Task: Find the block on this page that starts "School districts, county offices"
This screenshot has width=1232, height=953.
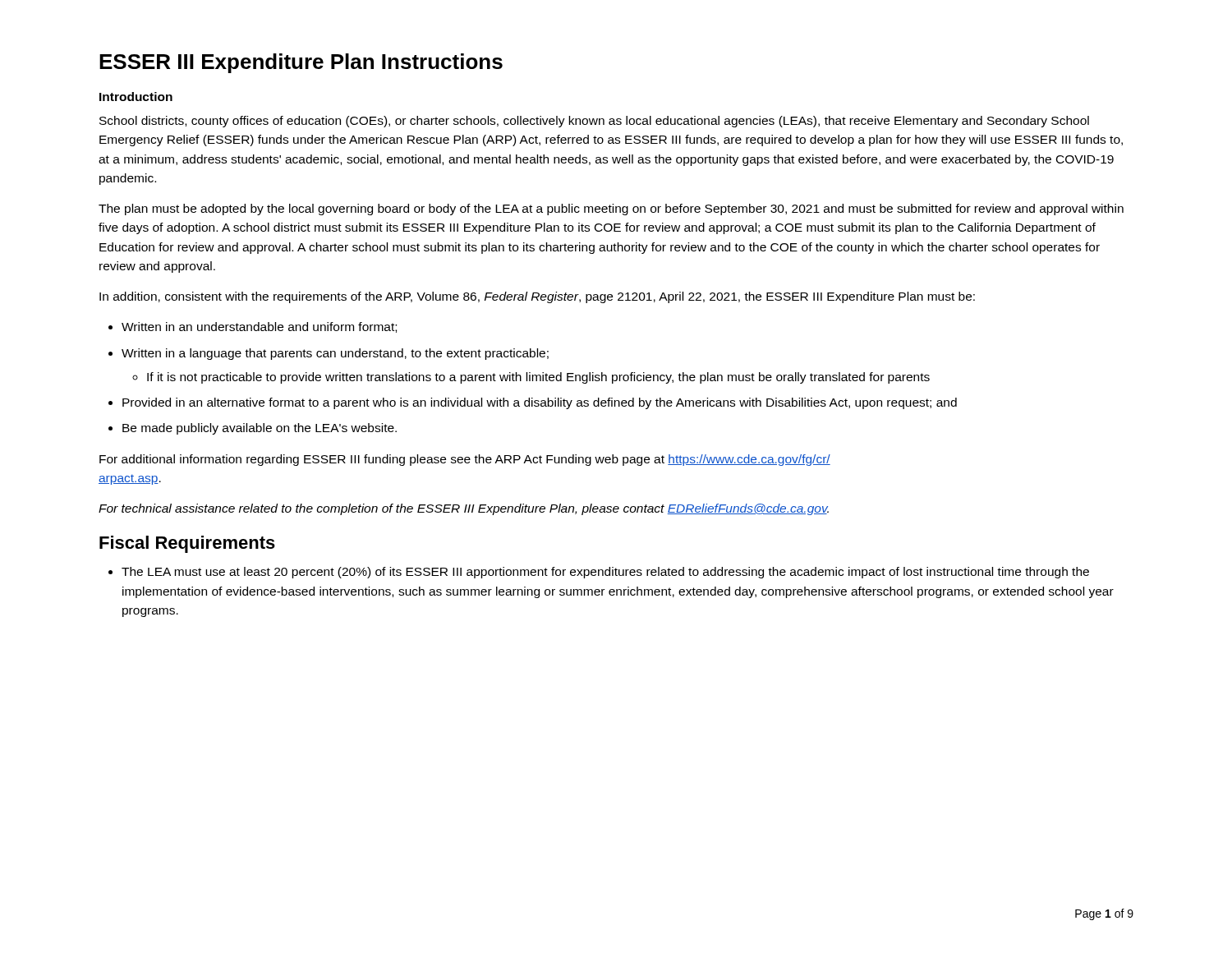Action: point(616,149)
